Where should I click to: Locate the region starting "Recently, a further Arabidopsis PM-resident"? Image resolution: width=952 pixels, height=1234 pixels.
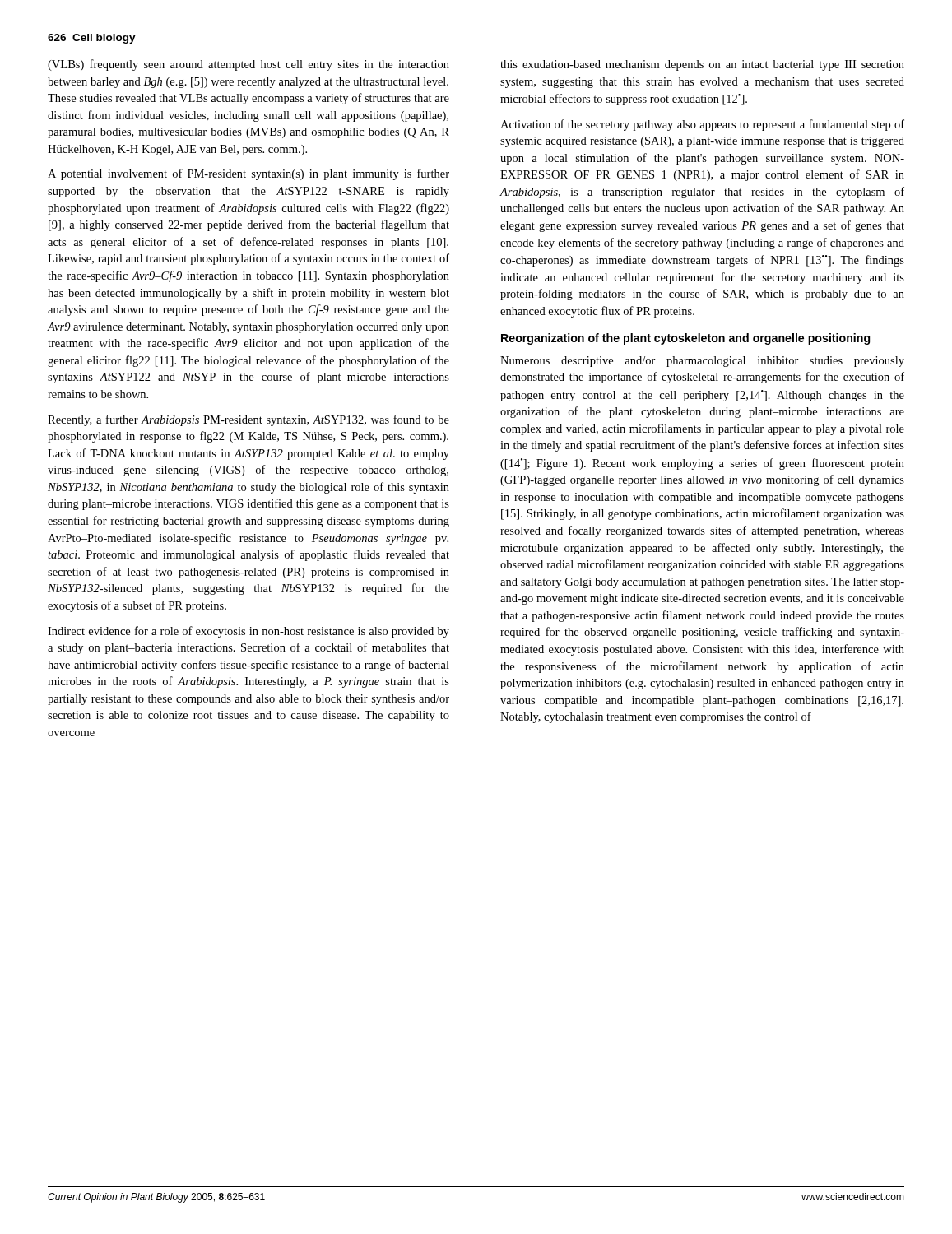click(248, 513)
